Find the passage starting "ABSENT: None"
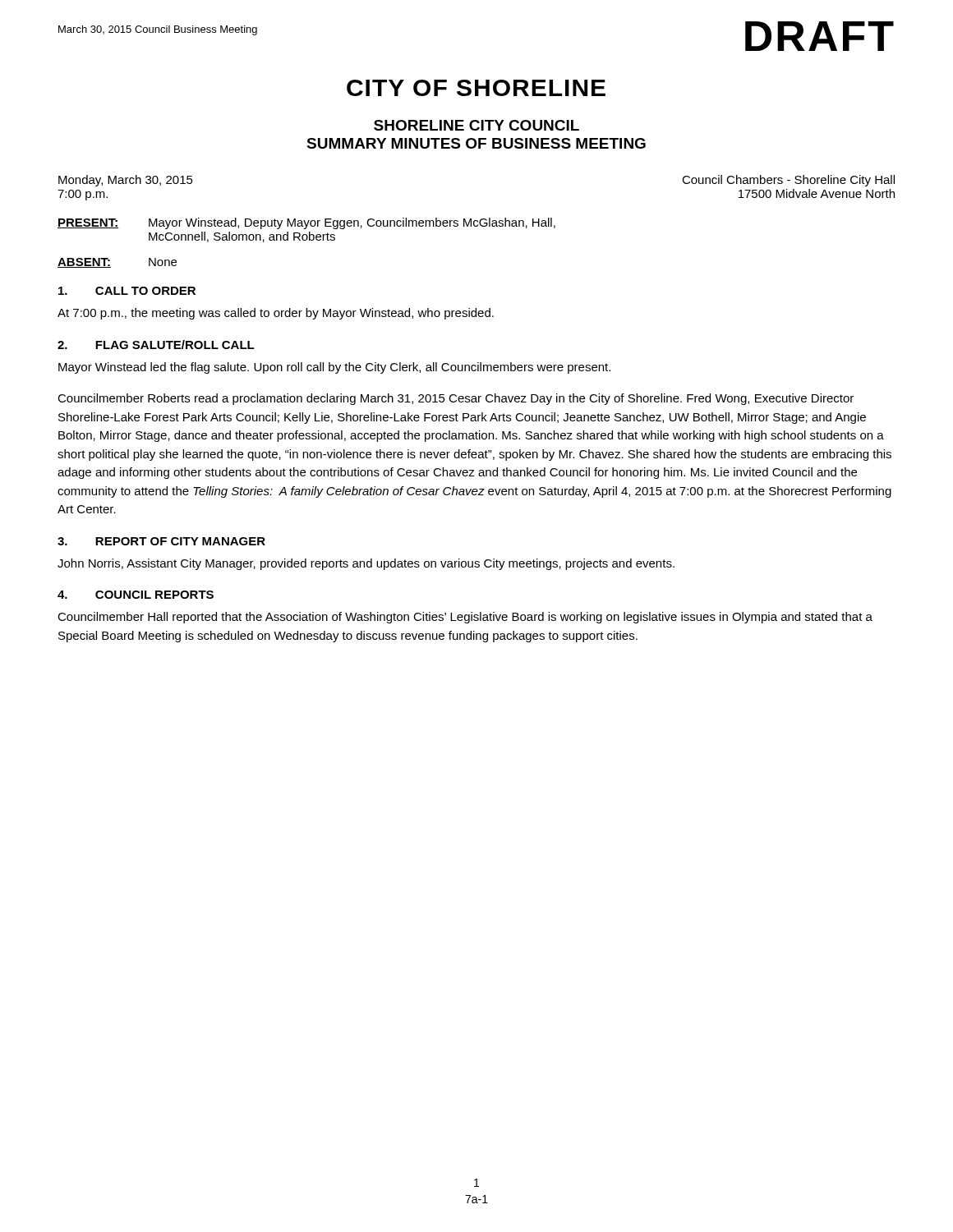 pyautogui.click(x=84, y=262)
